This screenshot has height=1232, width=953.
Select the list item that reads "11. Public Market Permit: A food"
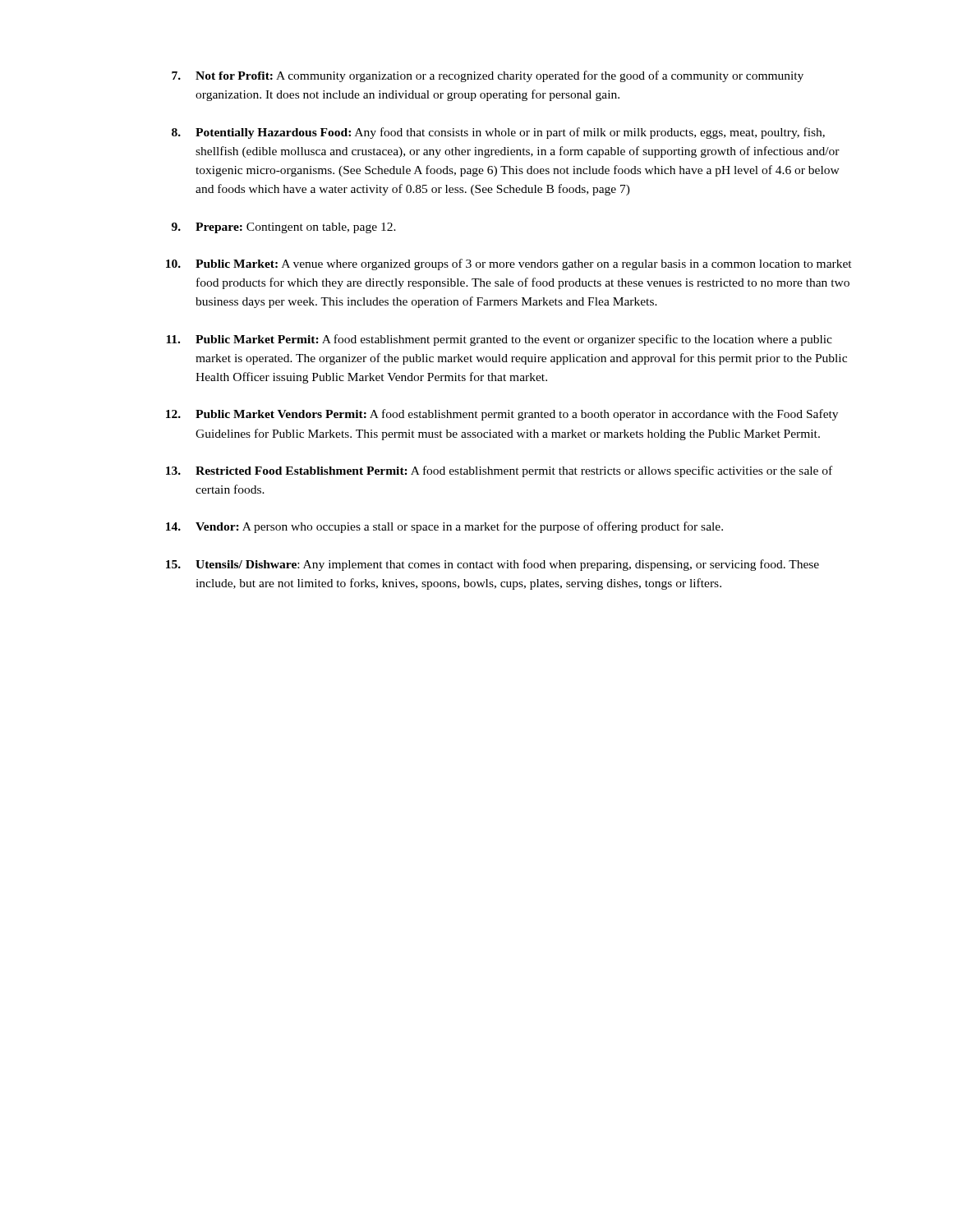[493, 358]
